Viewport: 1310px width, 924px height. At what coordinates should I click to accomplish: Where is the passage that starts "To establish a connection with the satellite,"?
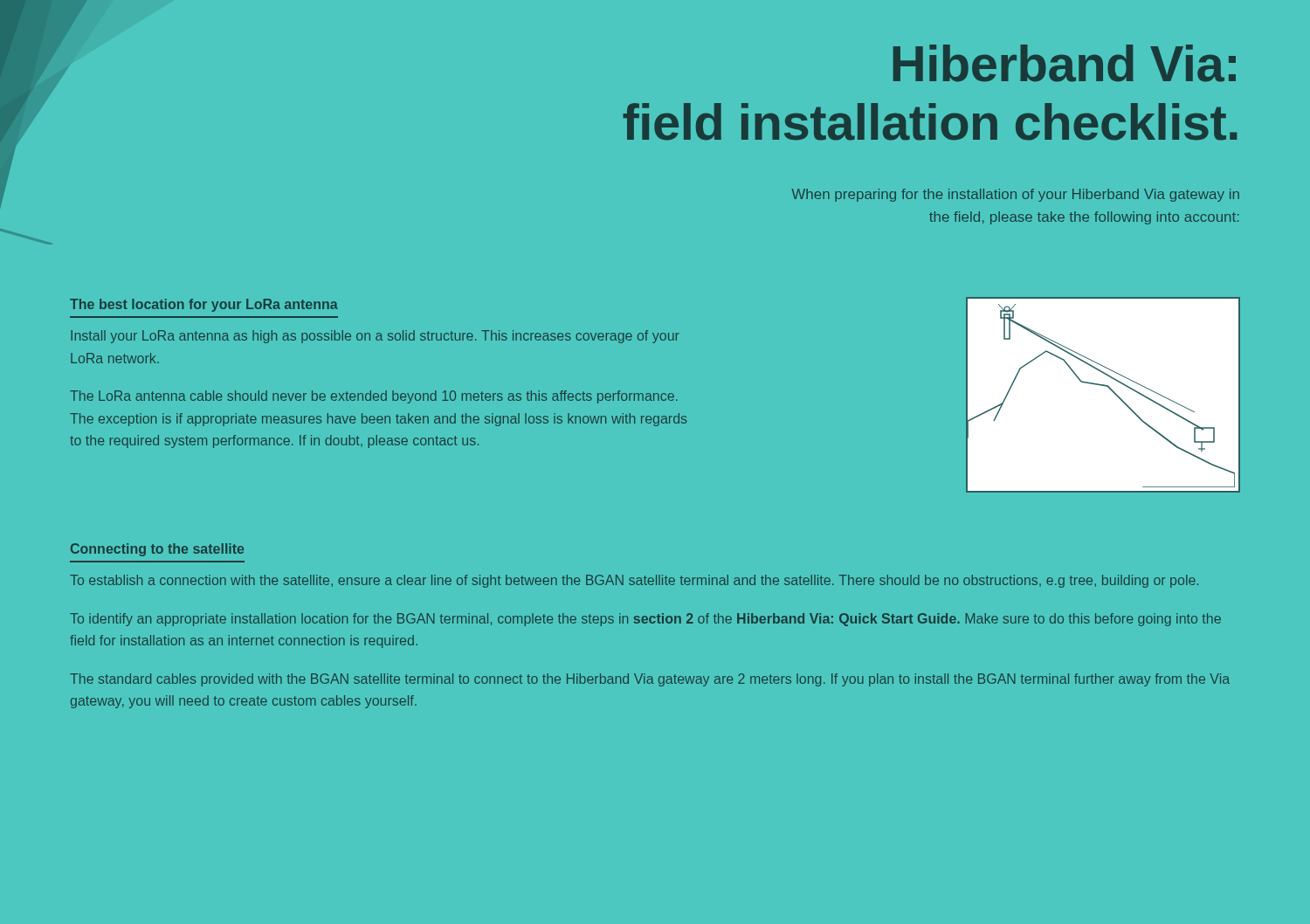(635, 580)
